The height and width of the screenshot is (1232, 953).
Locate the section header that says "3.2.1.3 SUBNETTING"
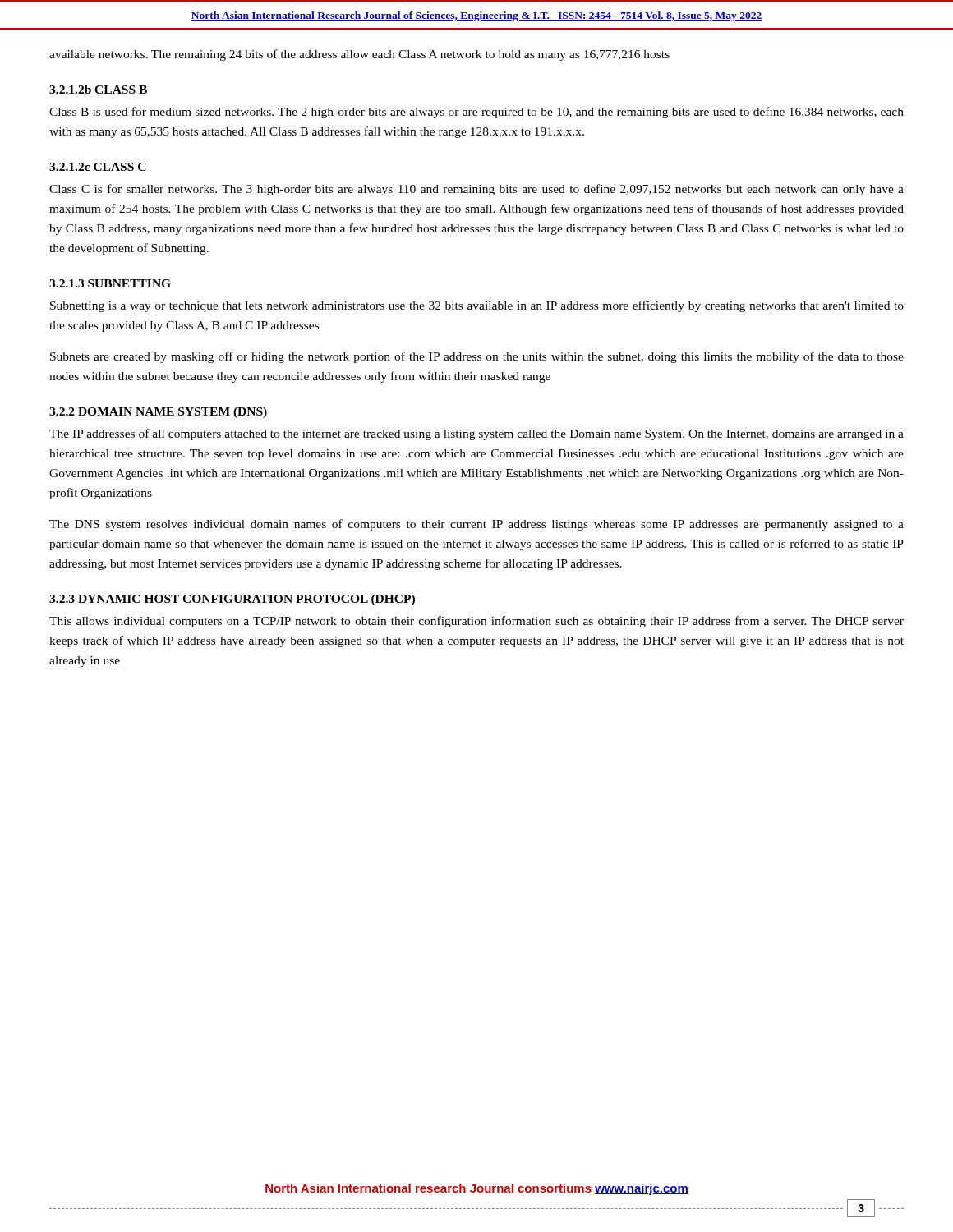point(110,283)
